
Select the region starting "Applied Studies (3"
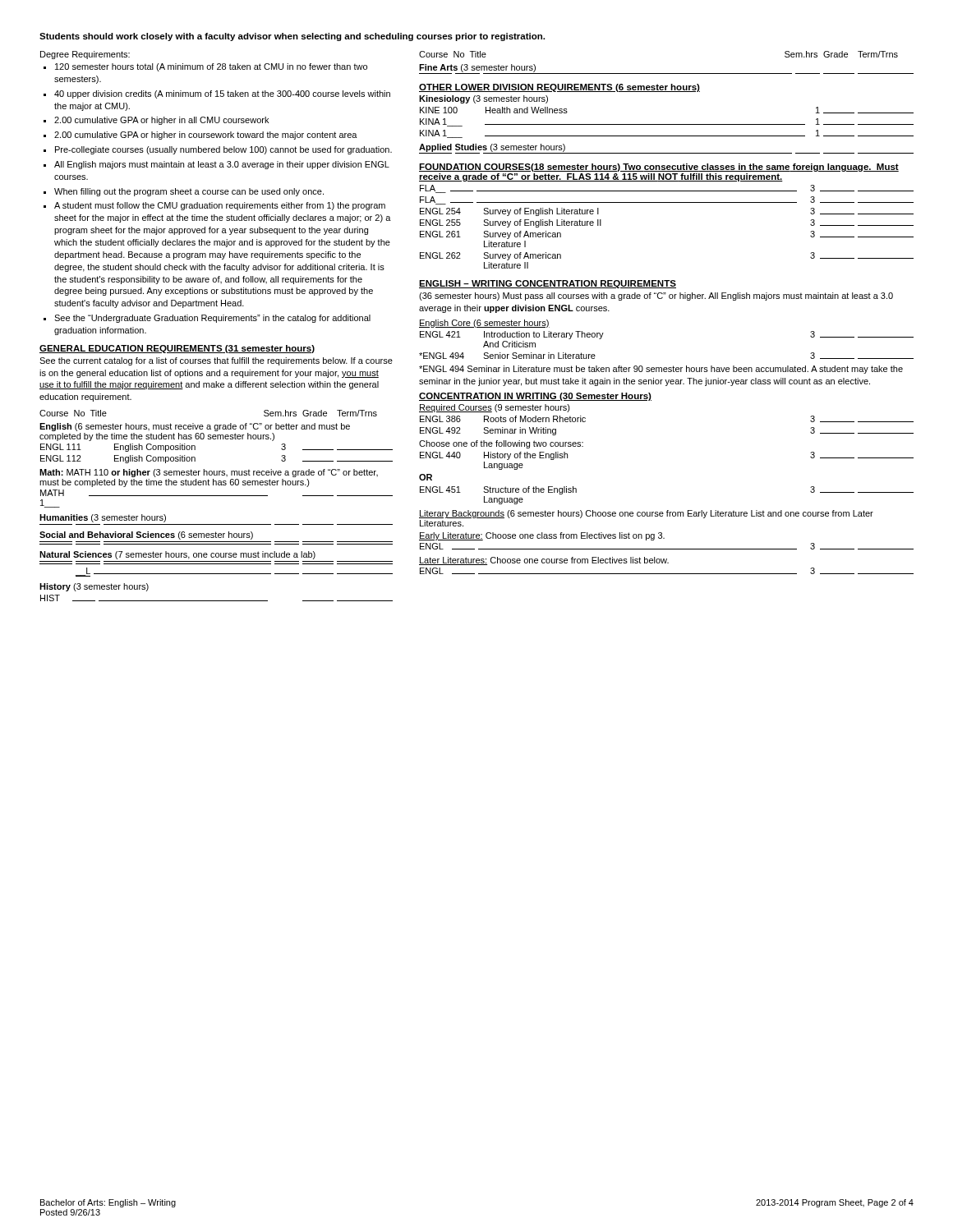point(492,147)
